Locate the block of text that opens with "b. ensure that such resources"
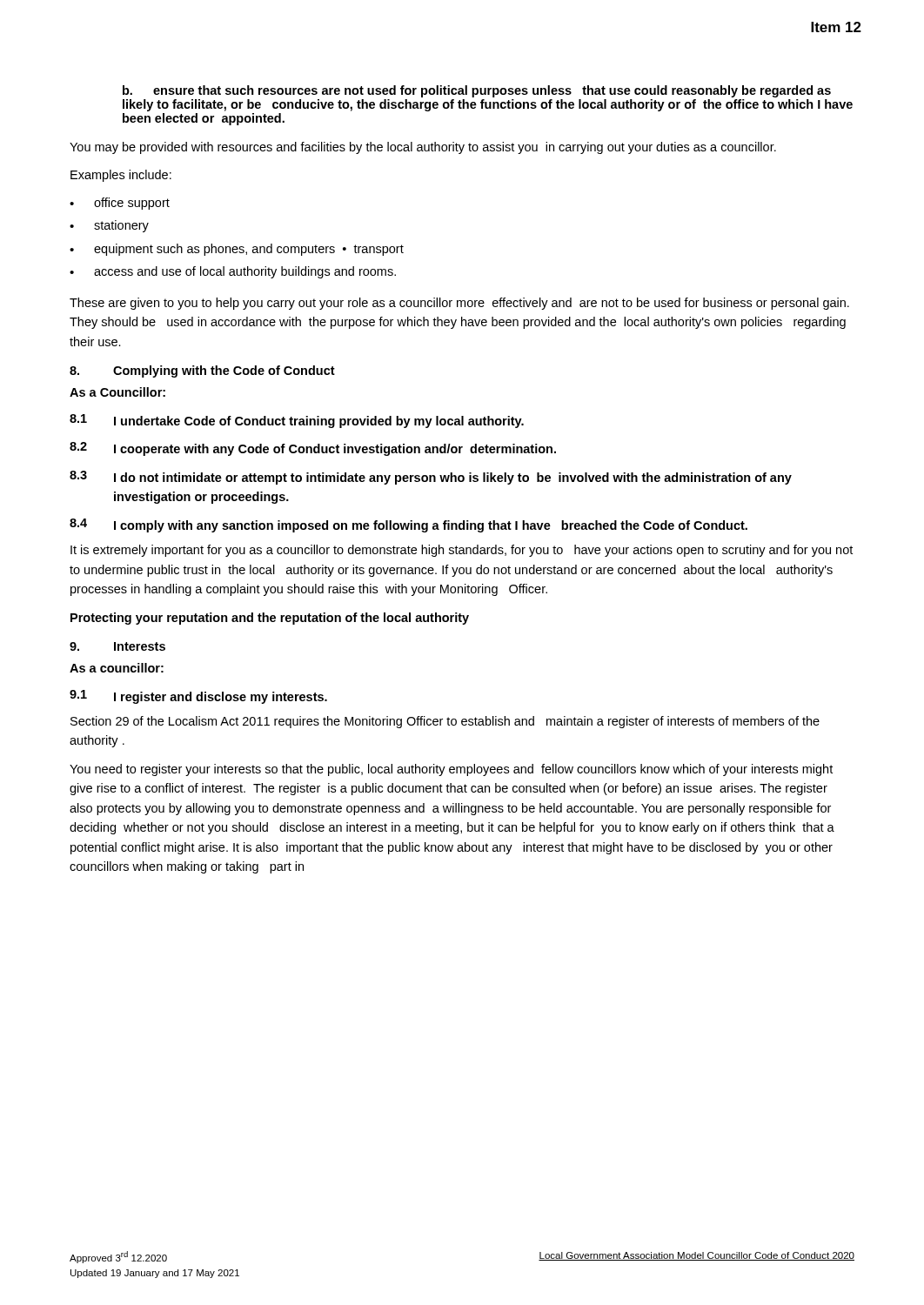The width and height of the screenshot is (924, 1305). click(x=487, y=104)
